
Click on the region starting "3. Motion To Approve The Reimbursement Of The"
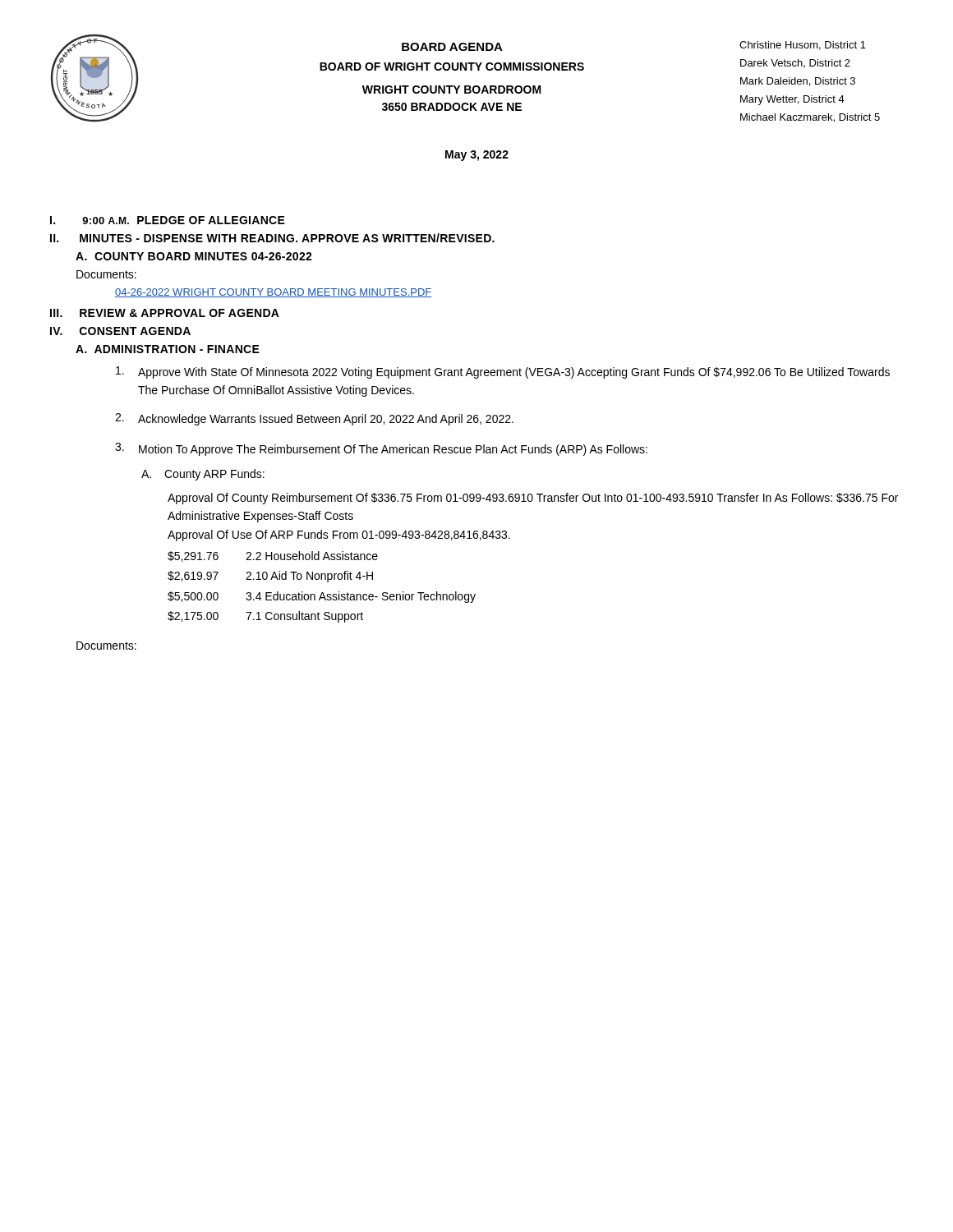[509, 534]
